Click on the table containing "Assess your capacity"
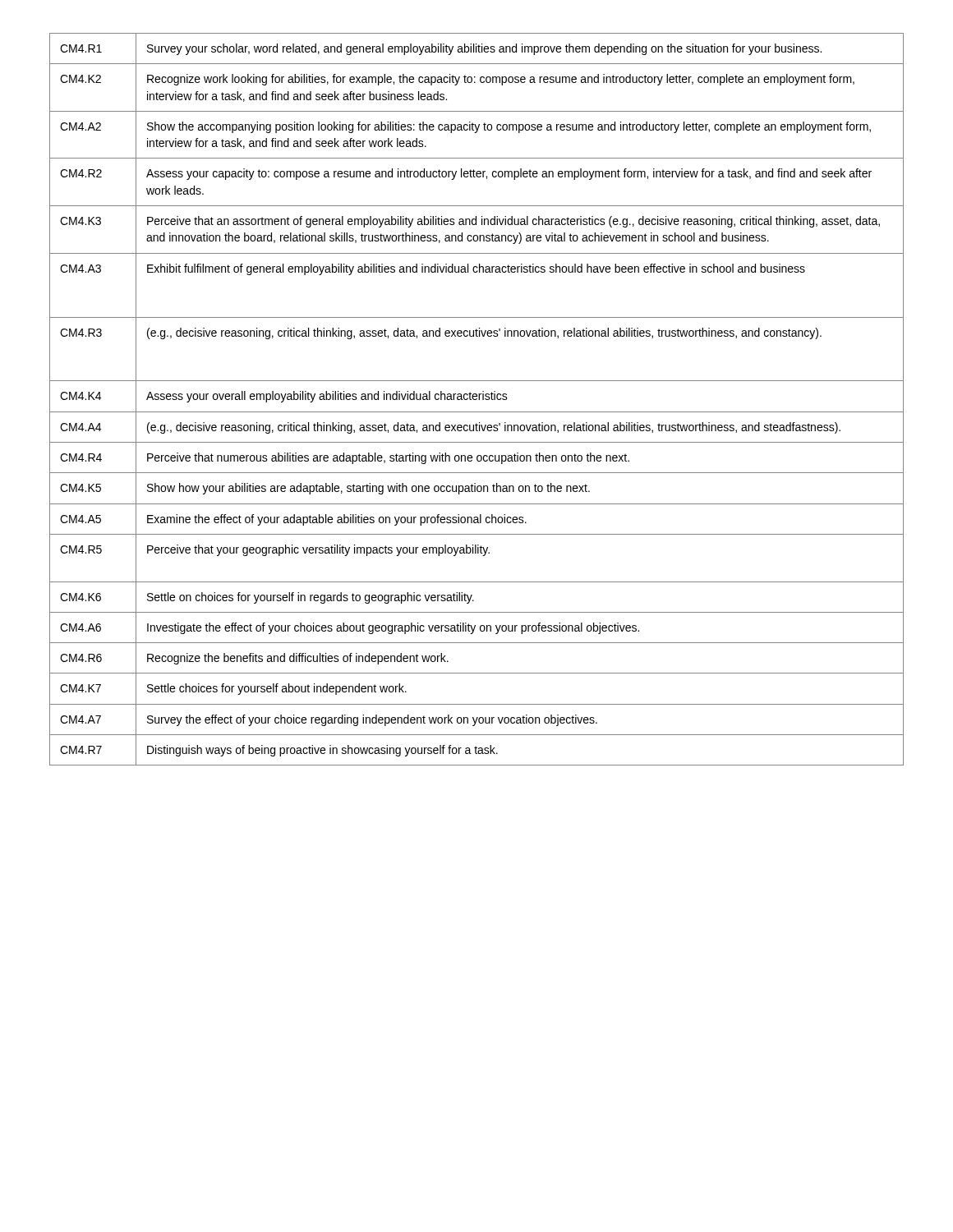Screen dimensions: 1232x953 [x=476, y=399]
